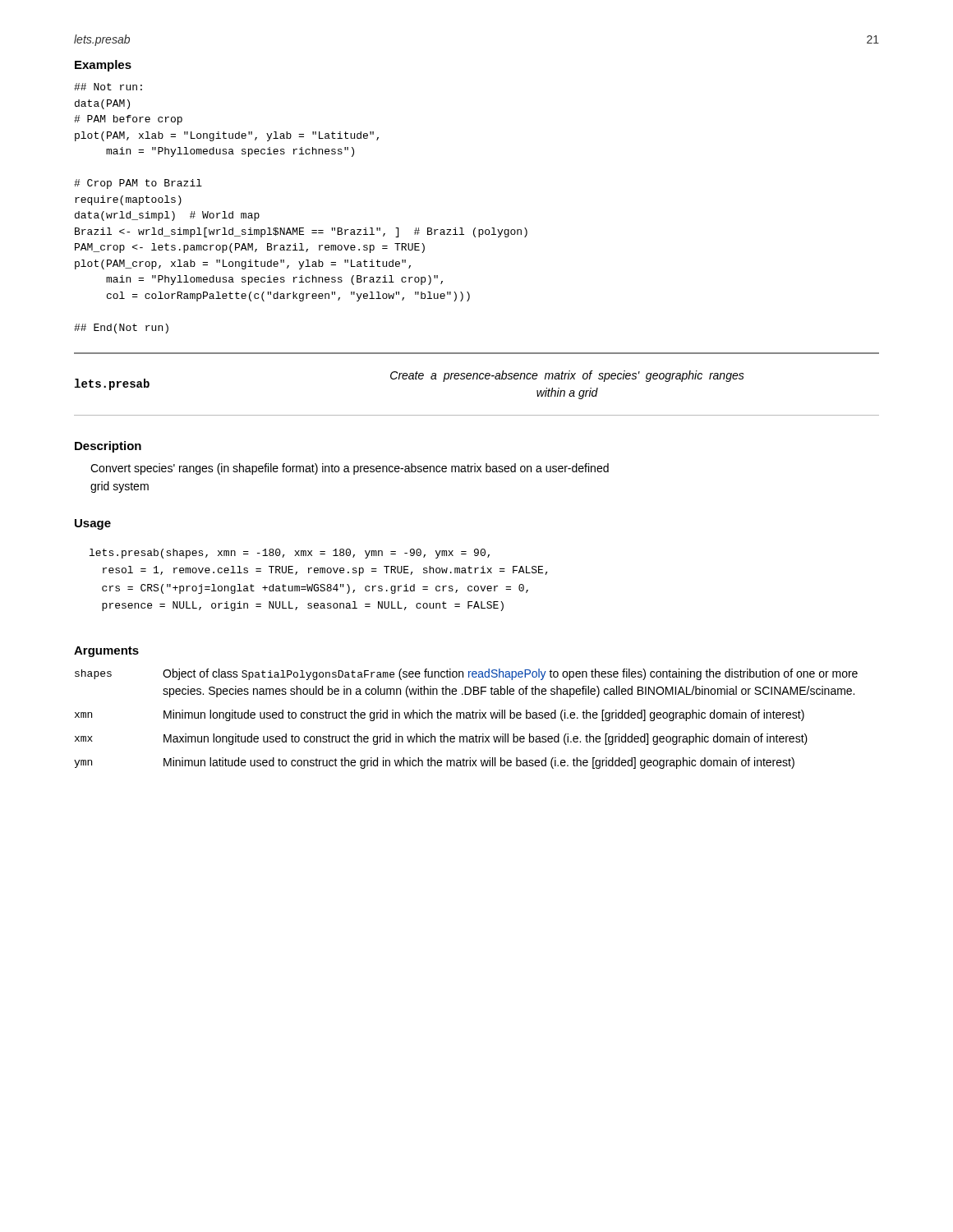Screen dimensions: 1232x953
Task: Select the list item with the text "xmx Maximun longitude used to construct"
Action: [x=476, y=739]
